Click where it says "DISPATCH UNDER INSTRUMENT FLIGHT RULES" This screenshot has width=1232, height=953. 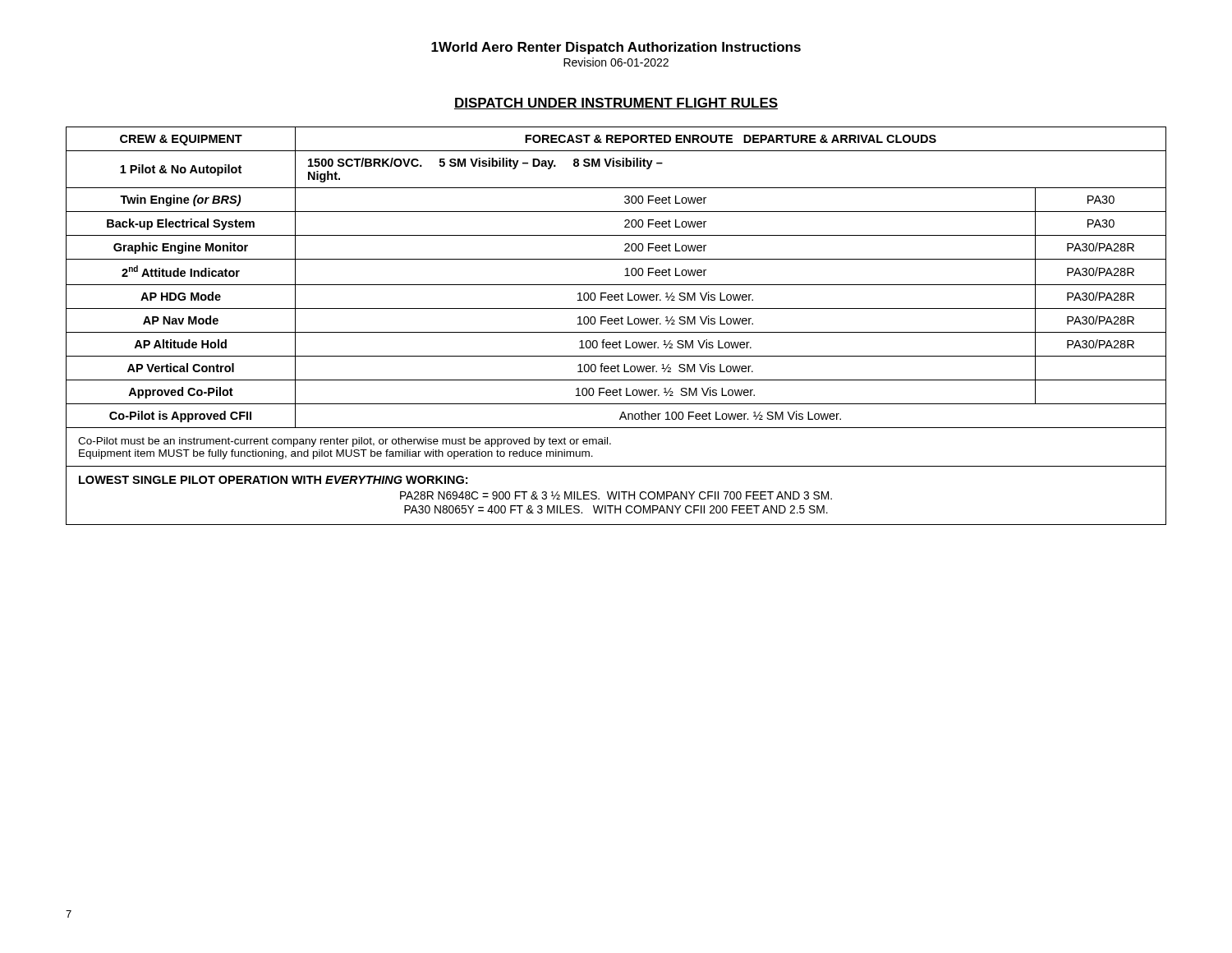pyautogui.click(x=616, y=103)
